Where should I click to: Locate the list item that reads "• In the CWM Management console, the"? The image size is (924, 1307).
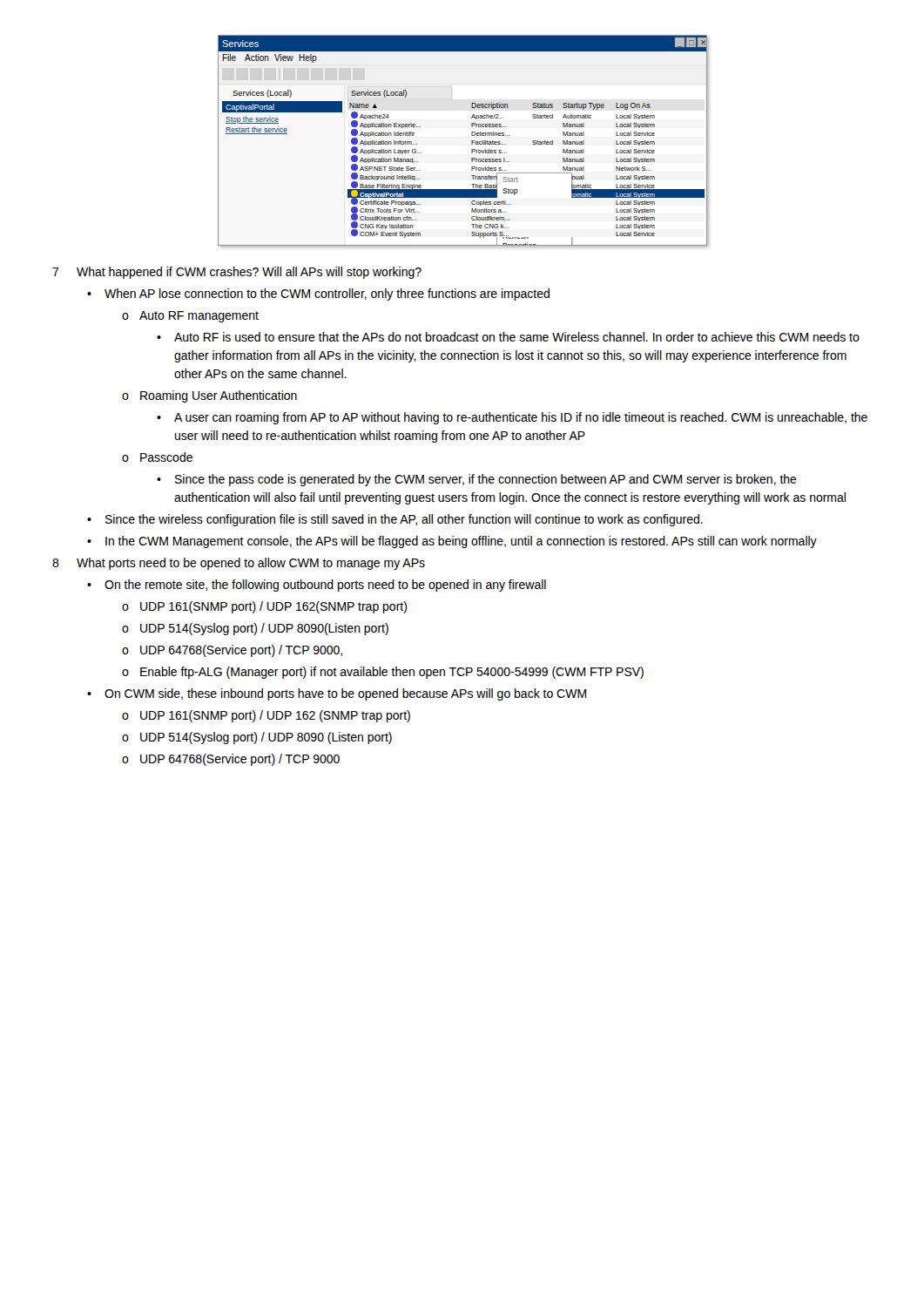479,541
